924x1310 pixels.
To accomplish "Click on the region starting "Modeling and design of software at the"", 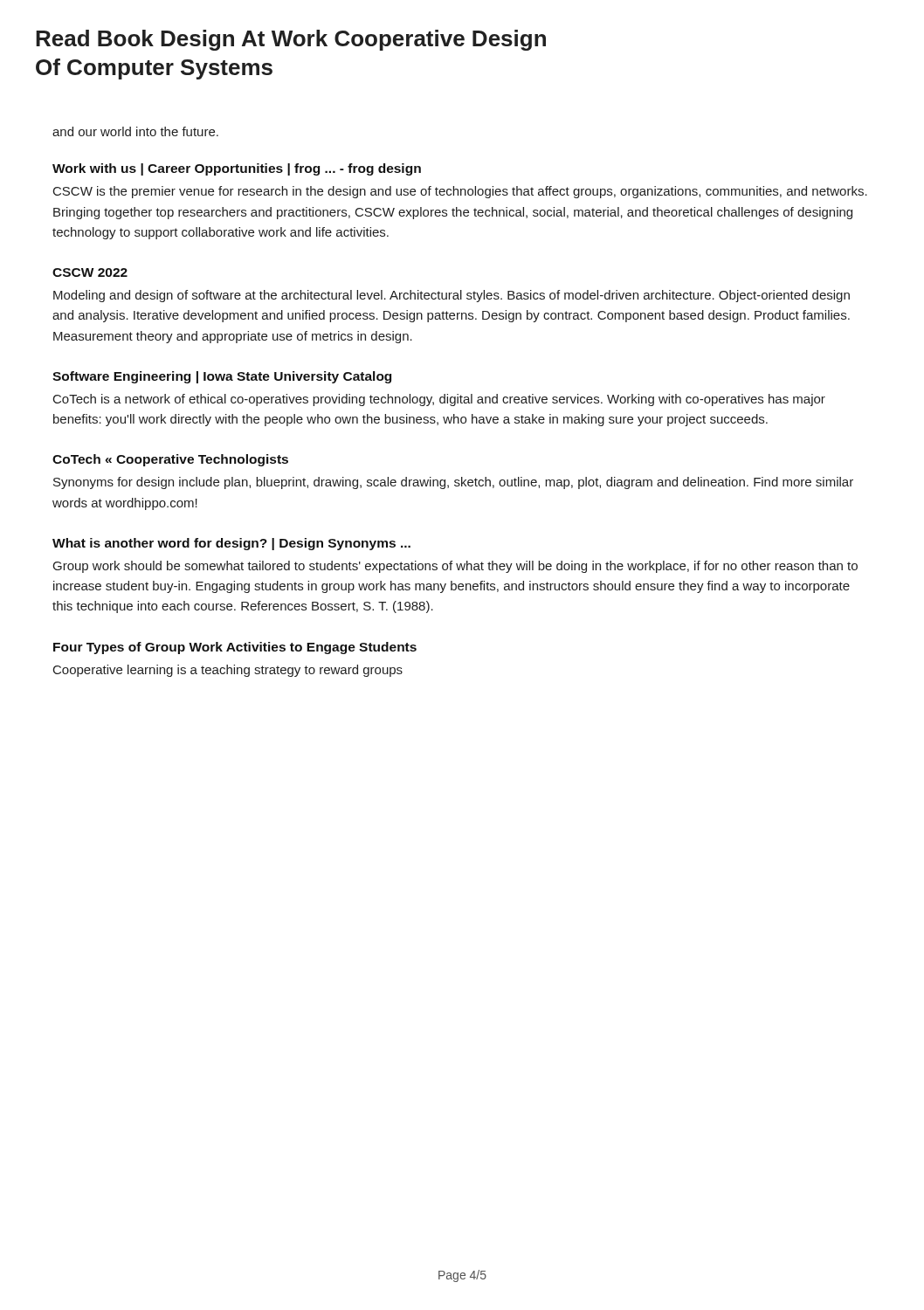I will (451, 315).
